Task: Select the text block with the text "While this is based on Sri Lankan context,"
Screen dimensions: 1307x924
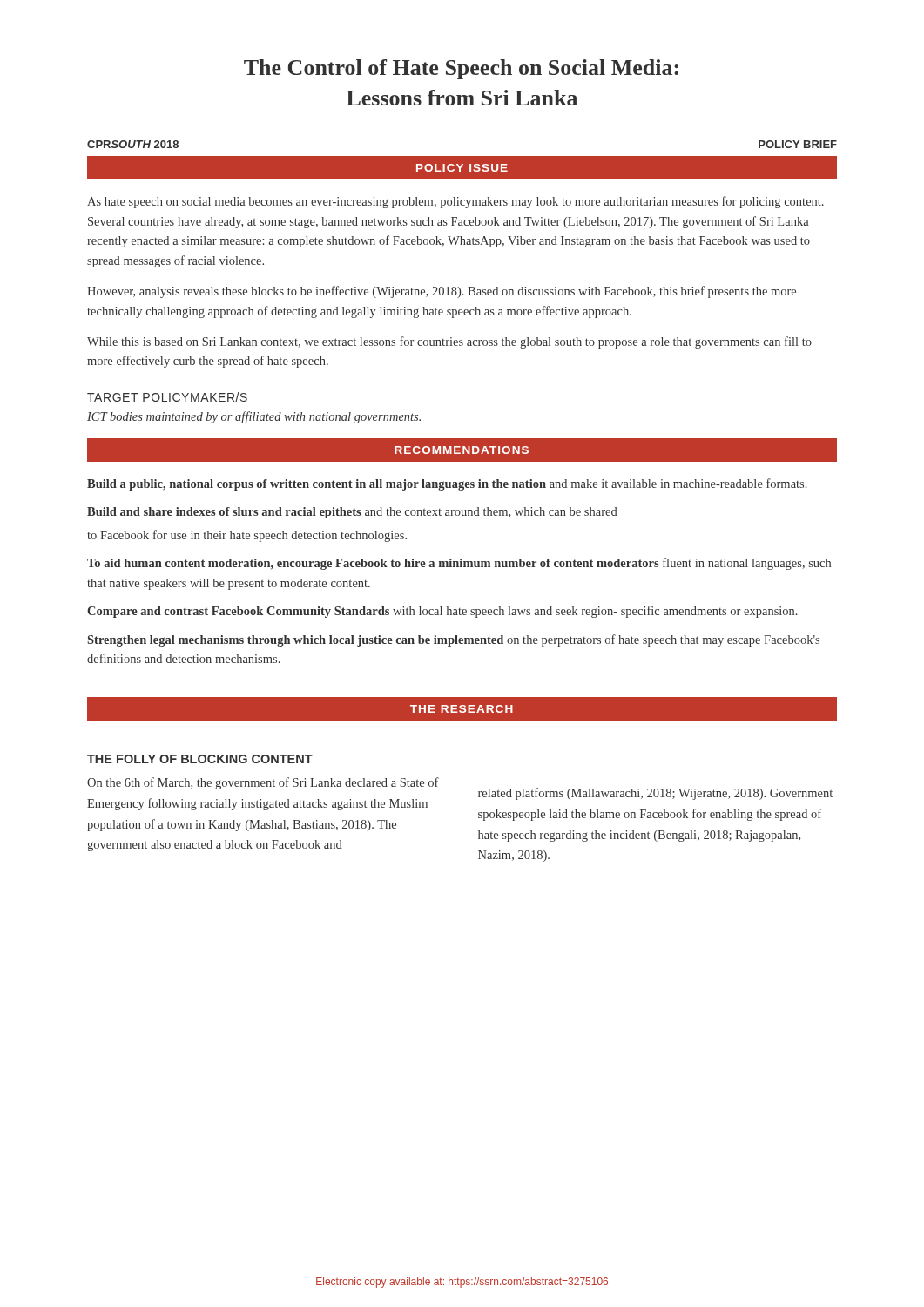Action: click(x=449, y=351)
